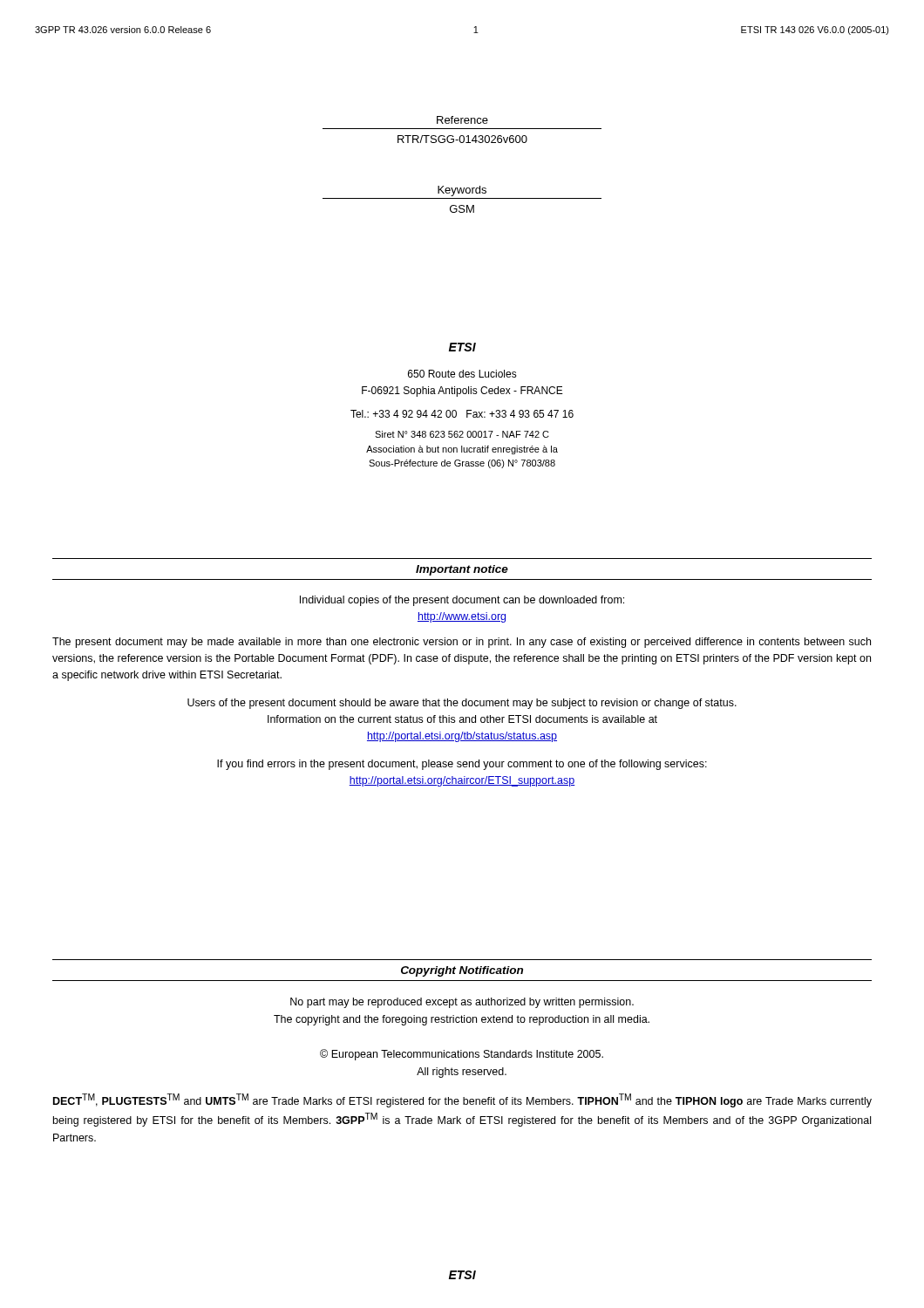Viewport: 924px width, 1308px height.
Task: Find the text block starting "No part may"
Action: (x=462, y=1003)
